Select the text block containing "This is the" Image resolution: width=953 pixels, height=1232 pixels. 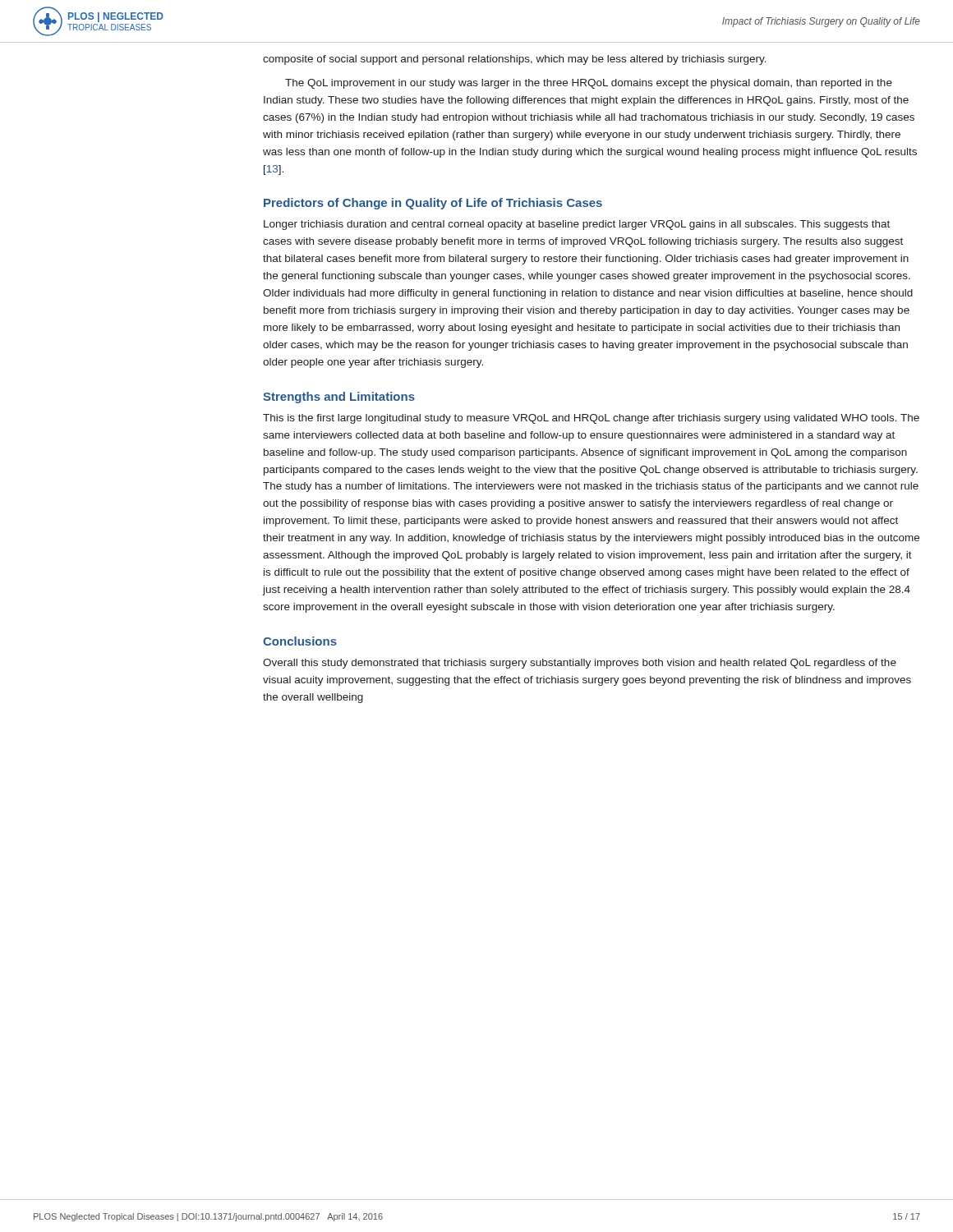pos(592,513)
